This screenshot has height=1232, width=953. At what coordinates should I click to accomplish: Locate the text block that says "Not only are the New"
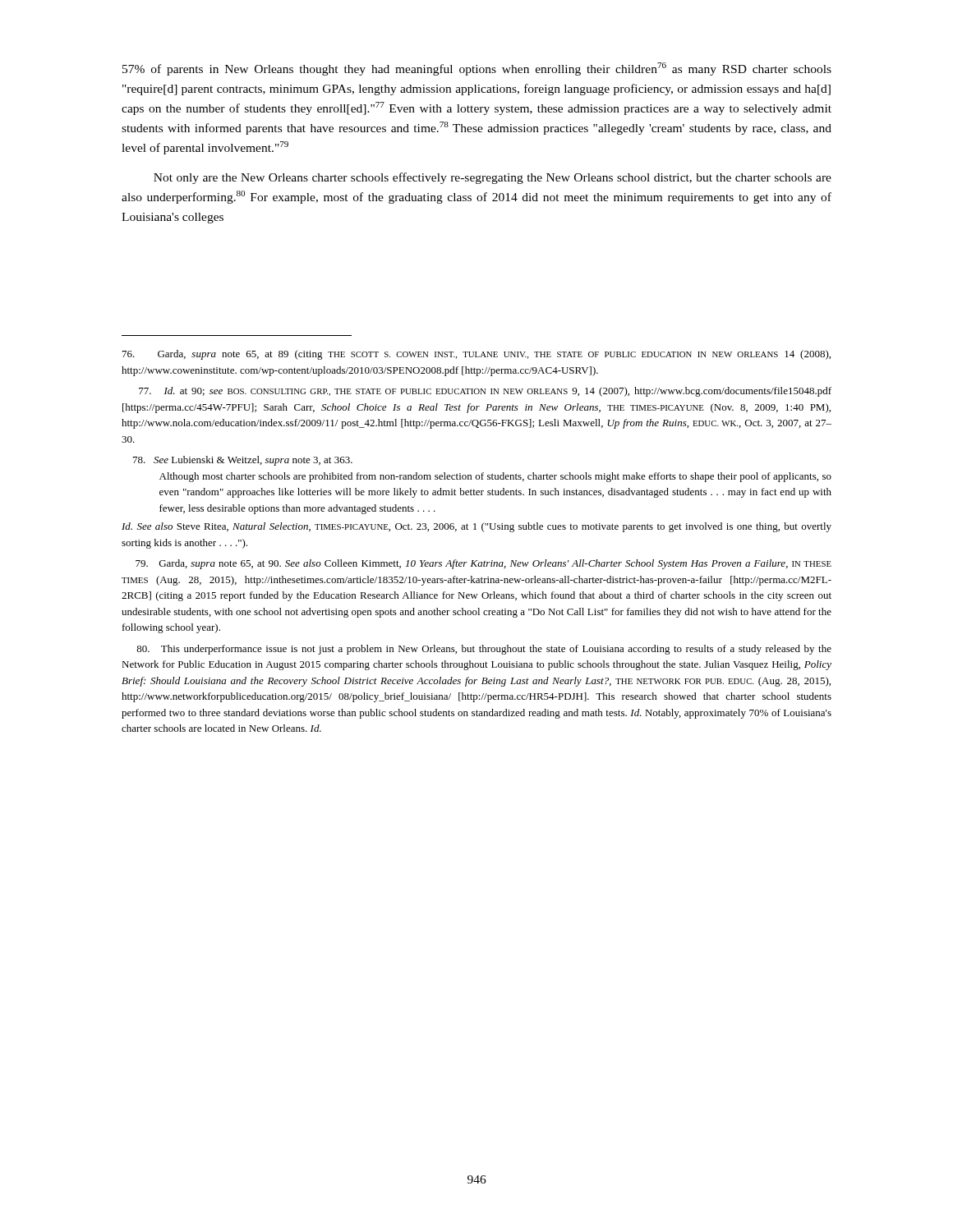coord(476,197)
